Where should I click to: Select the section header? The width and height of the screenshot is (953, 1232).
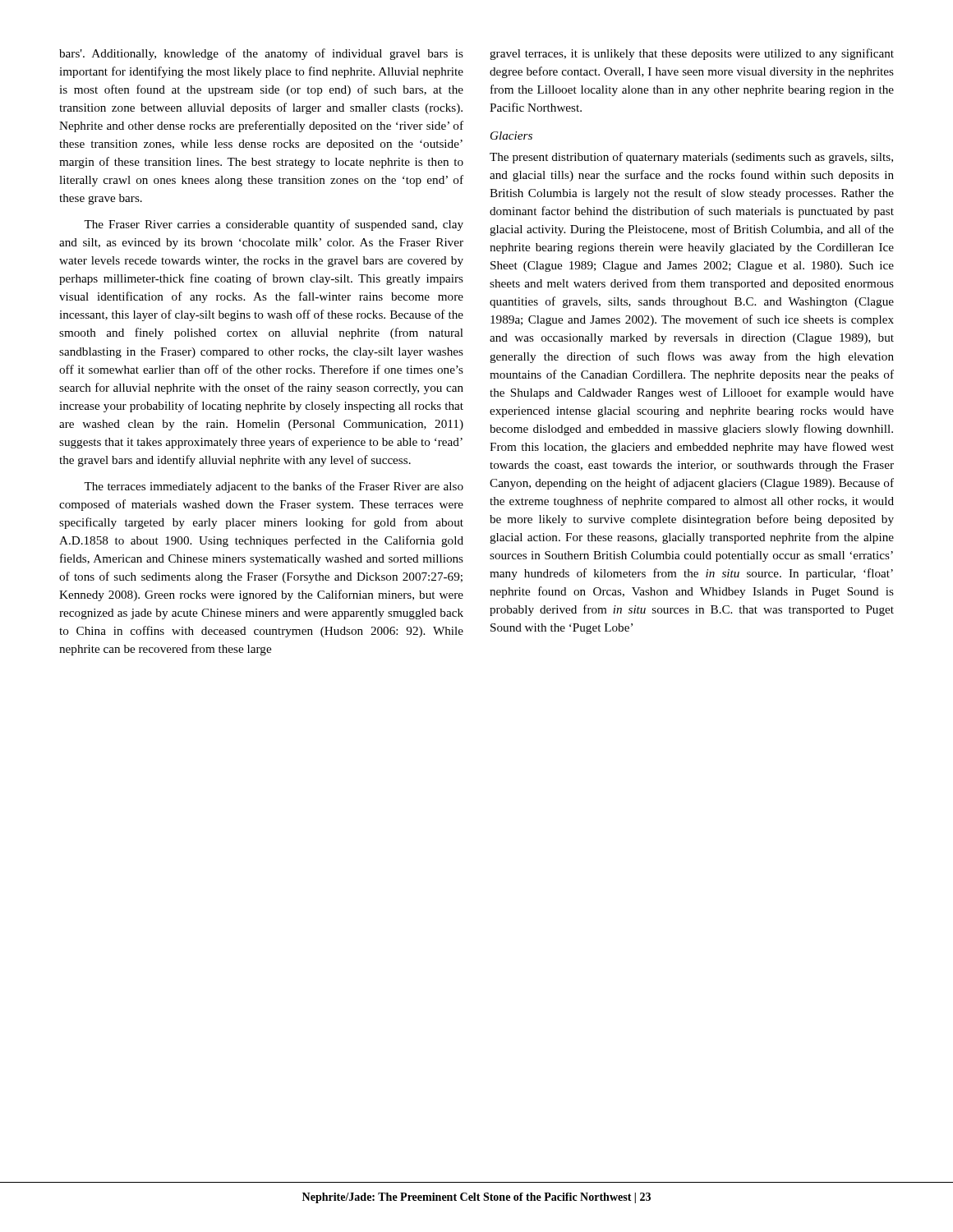click(x=692, y=136)
